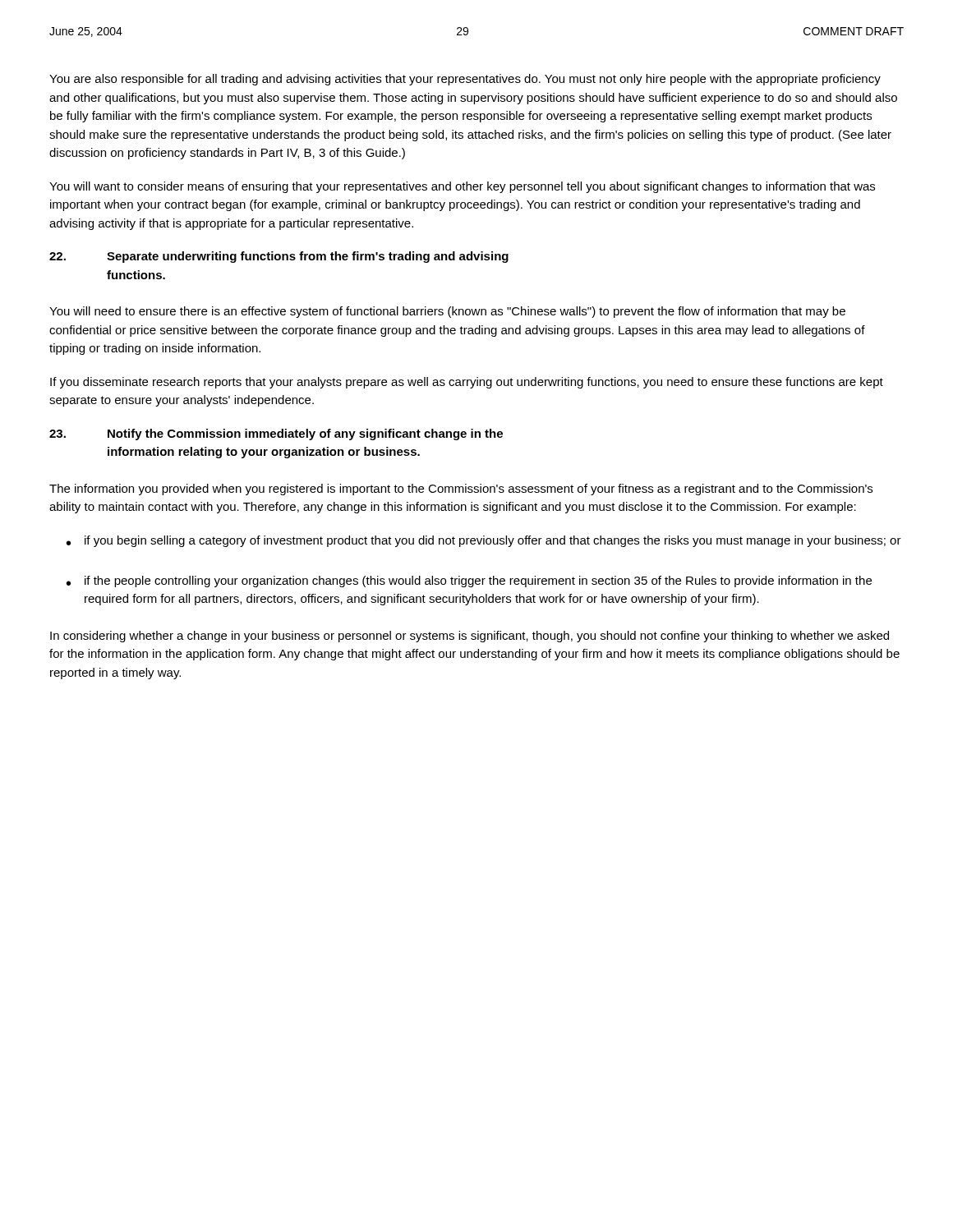953x1232 pixels.
Task: Navigate to the region starting "The information you provided when you"
Action: pyautogui.click(x=461, y=497)
